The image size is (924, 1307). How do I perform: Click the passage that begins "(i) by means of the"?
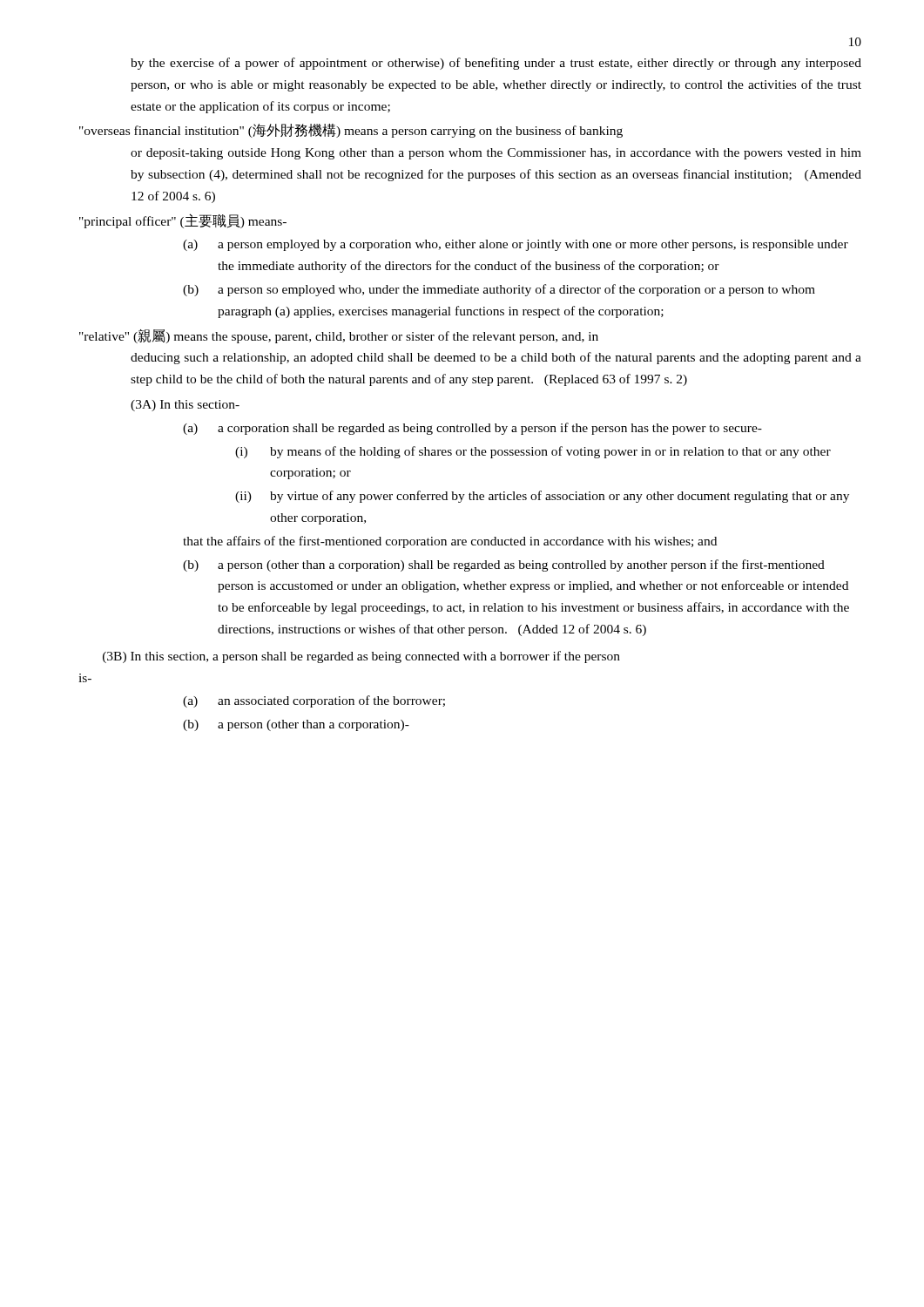(x=548, y=462)
